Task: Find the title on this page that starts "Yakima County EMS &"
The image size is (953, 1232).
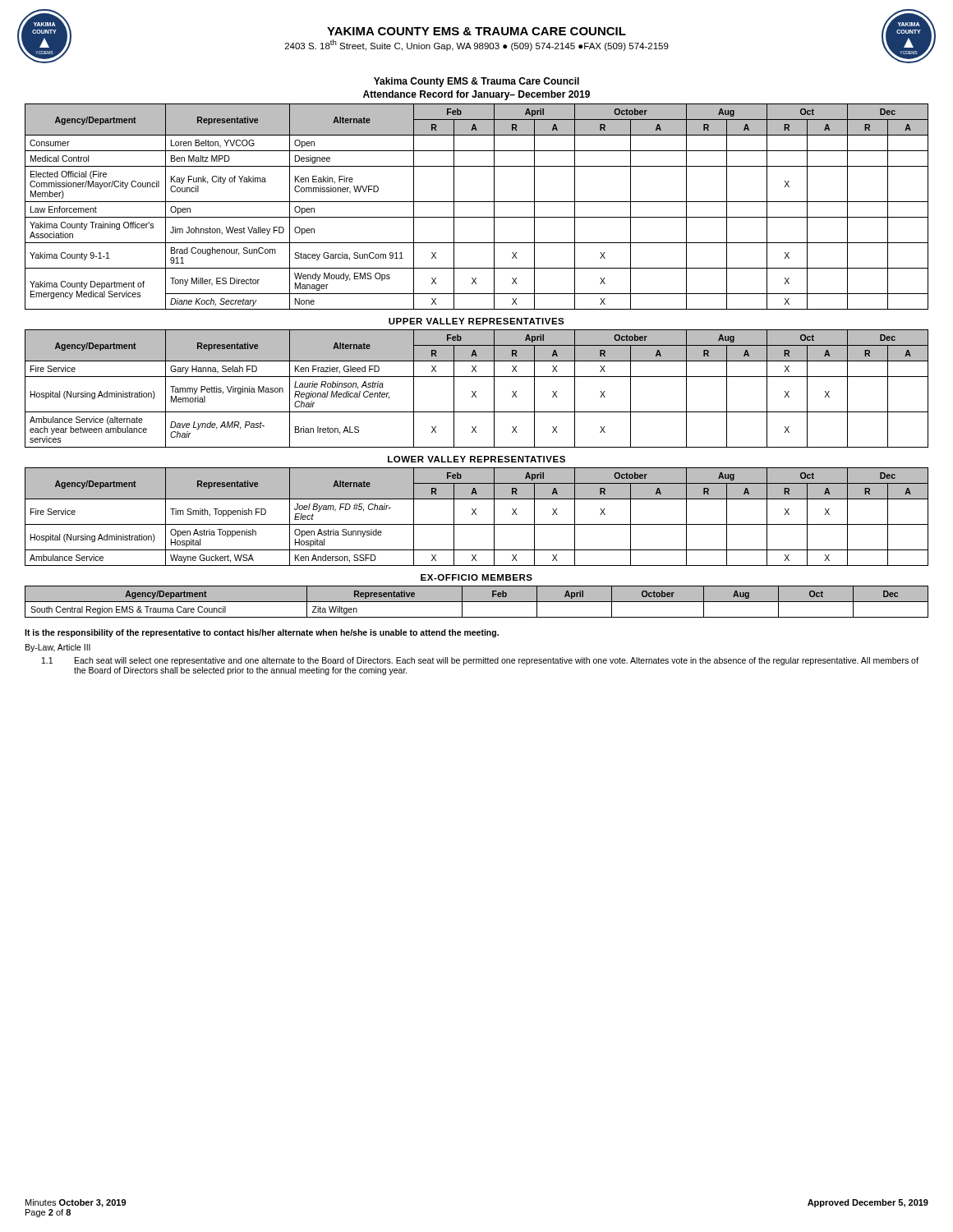Action: (476, 88)
